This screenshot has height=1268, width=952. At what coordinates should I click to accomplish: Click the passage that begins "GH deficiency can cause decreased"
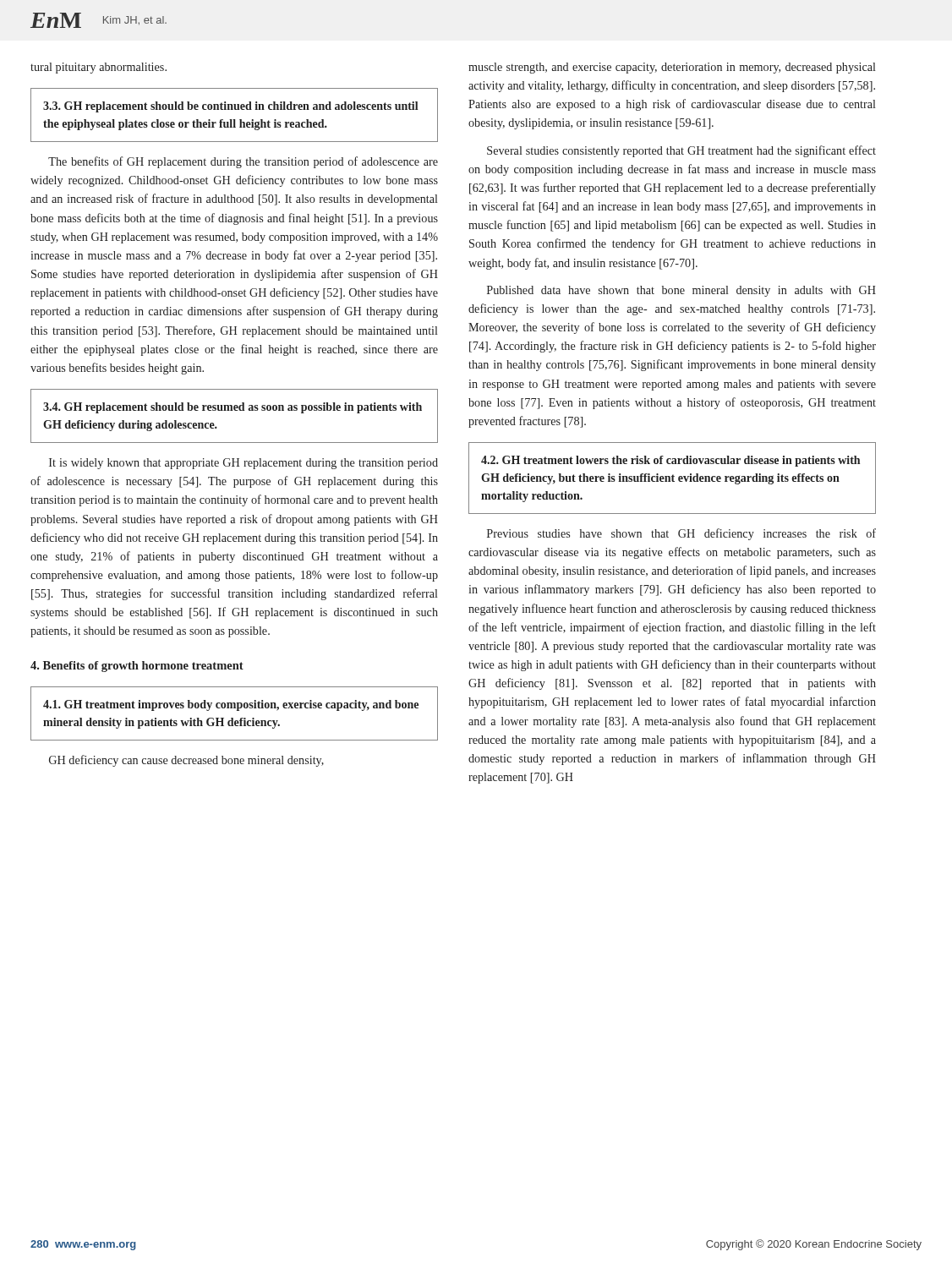pos(234,760)
